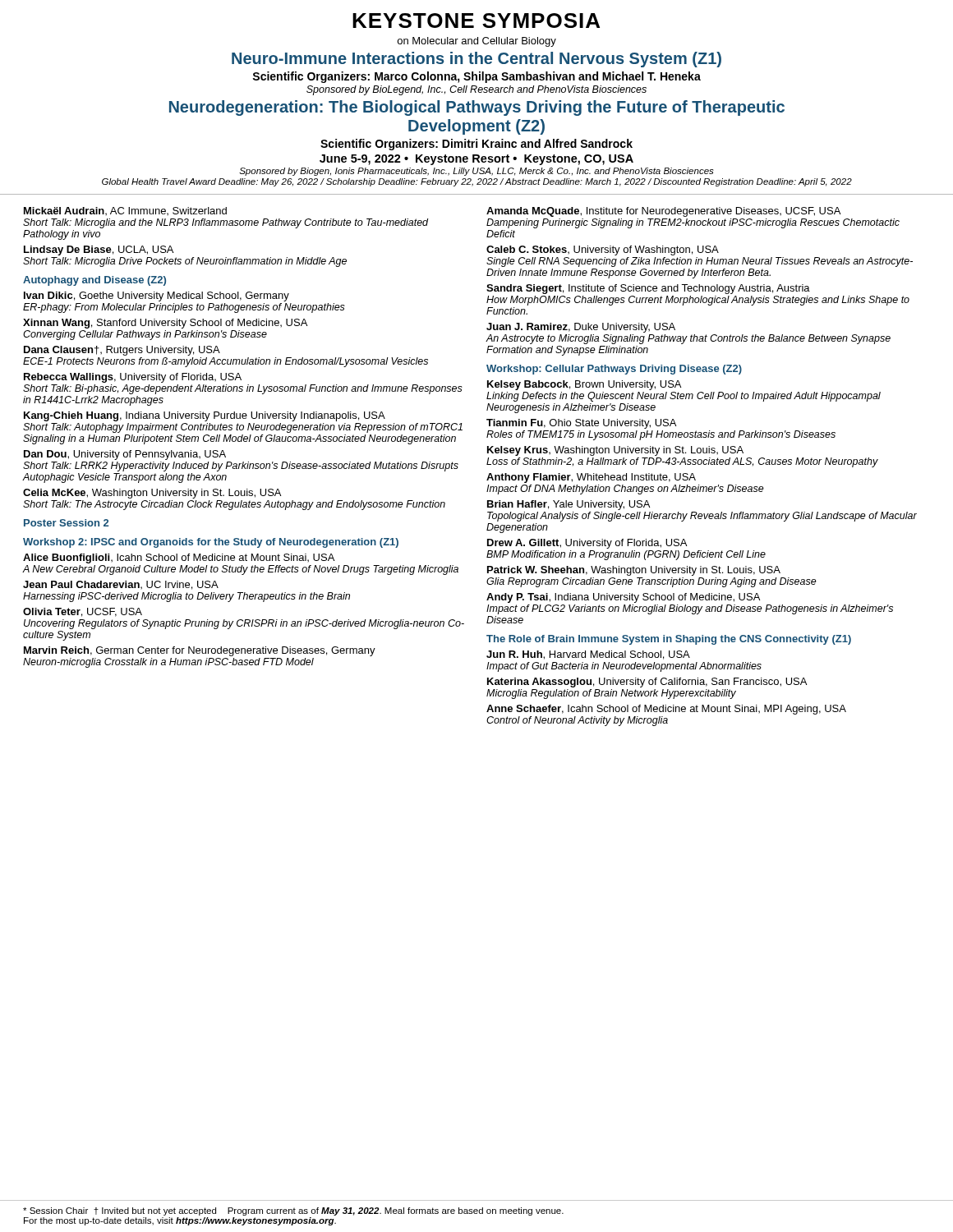Click the passage that begins "Rebecca Wallings, University of Florida,"
The height and width of the screenshot is (1232, 953).
pyautogui.click(x=245, y=388)
